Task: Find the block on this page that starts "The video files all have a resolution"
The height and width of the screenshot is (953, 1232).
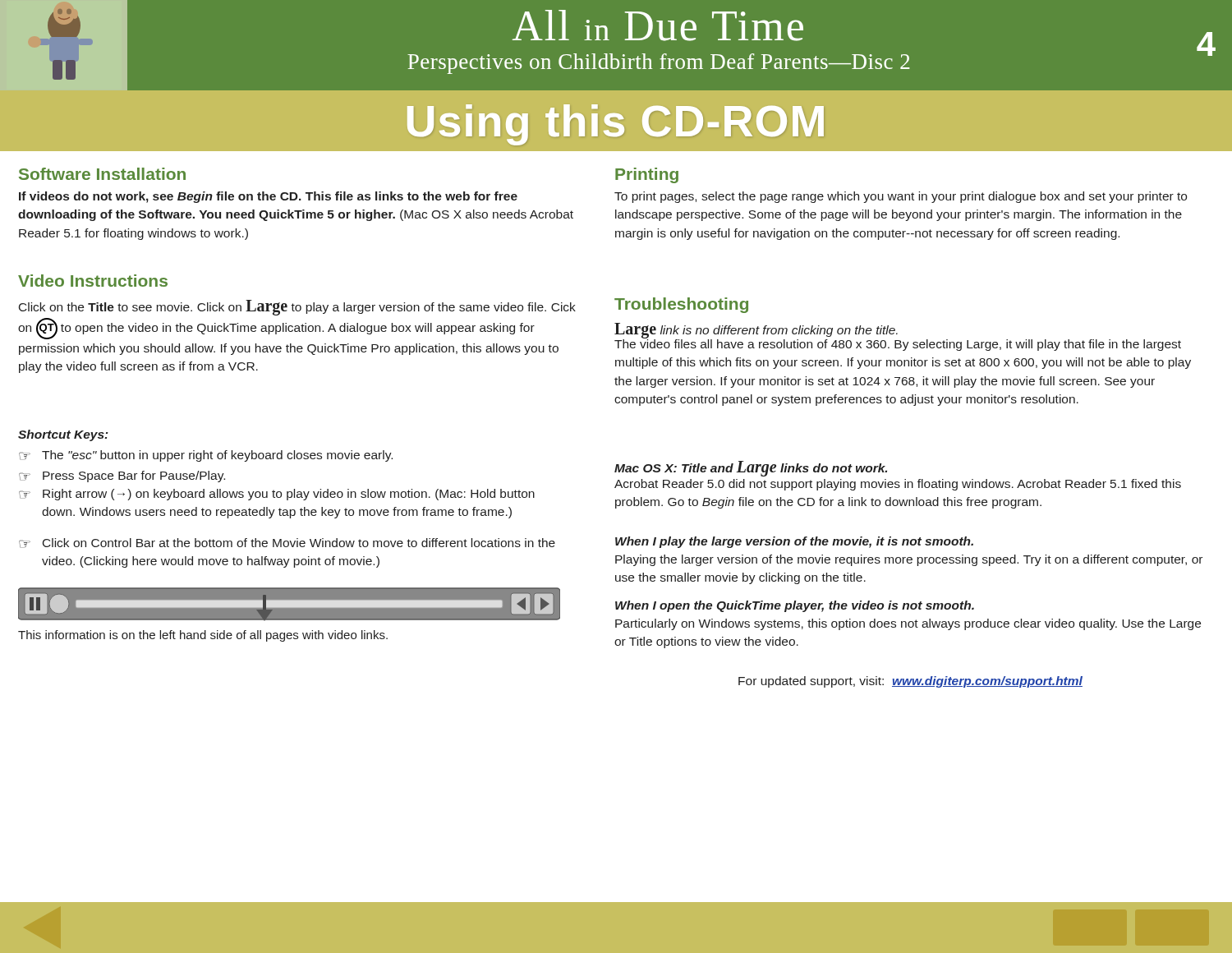Action: 903,371
